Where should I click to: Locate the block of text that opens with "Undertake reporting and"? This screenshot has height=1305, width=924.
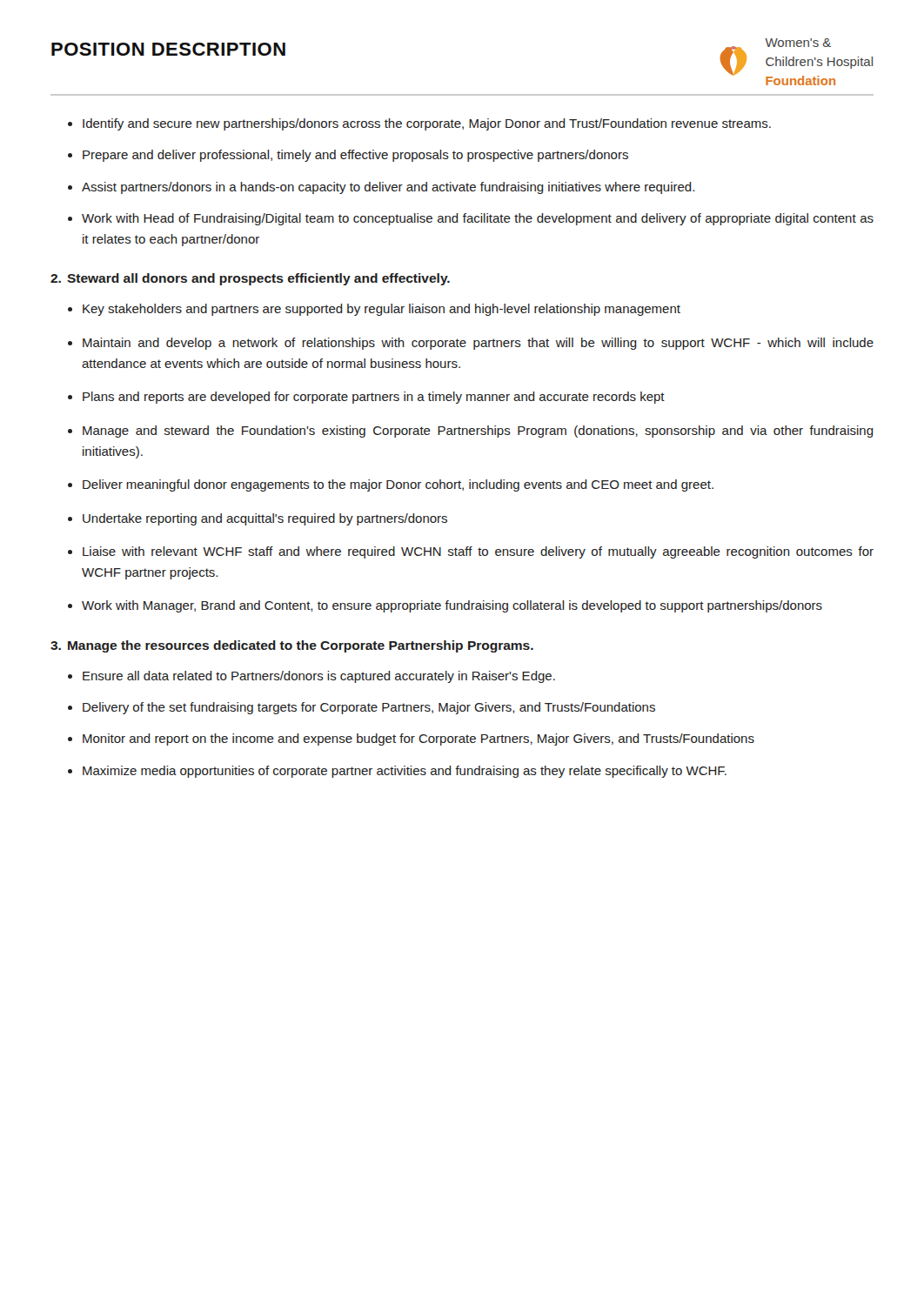(x=265, y=518)
